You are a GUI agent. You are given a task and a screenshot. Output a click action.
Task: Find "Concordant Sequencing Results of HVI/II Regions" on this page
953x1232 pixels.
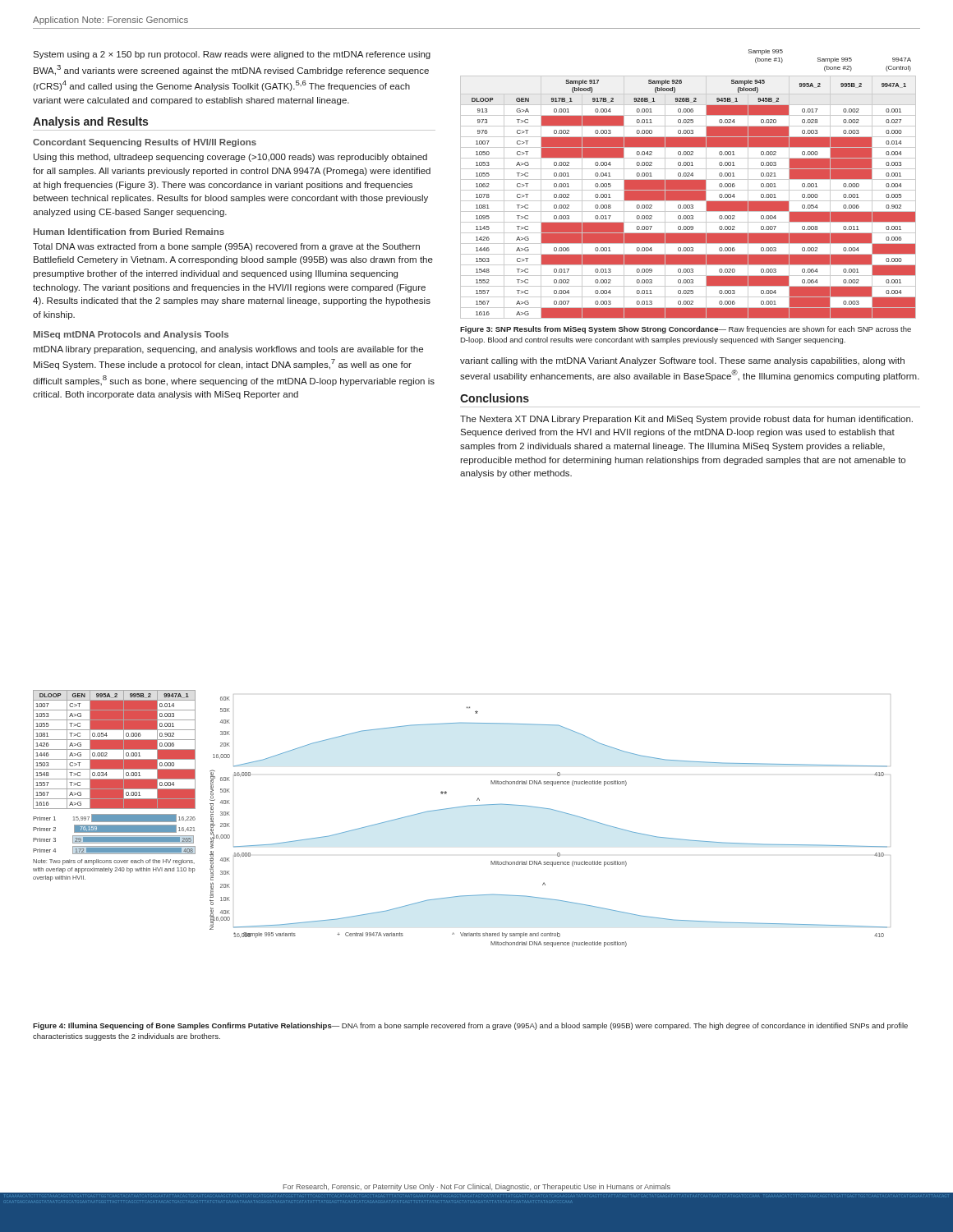tap(145, 142)
